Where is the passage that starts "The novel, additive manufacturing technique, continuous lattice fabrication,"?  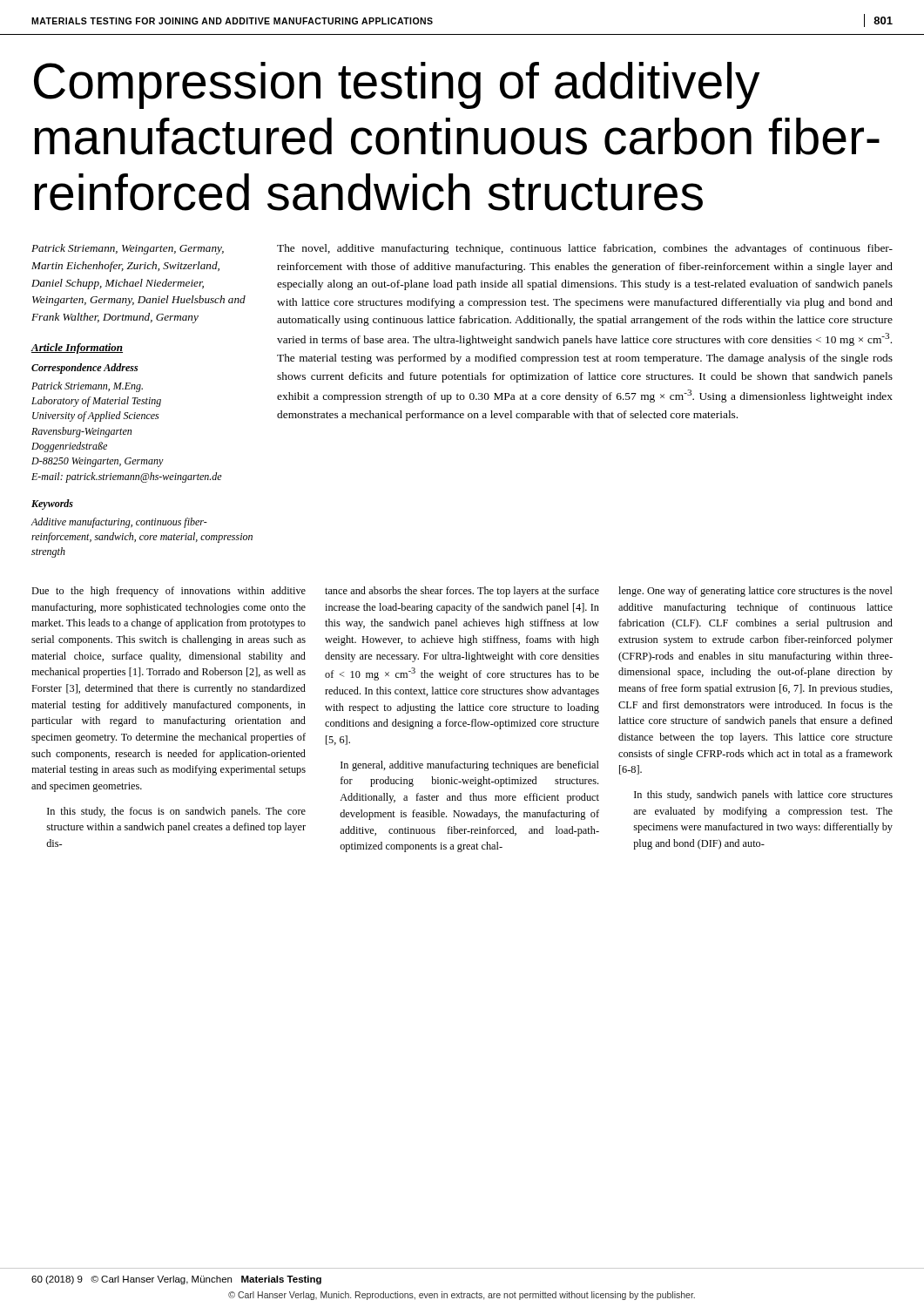point(585,331)
